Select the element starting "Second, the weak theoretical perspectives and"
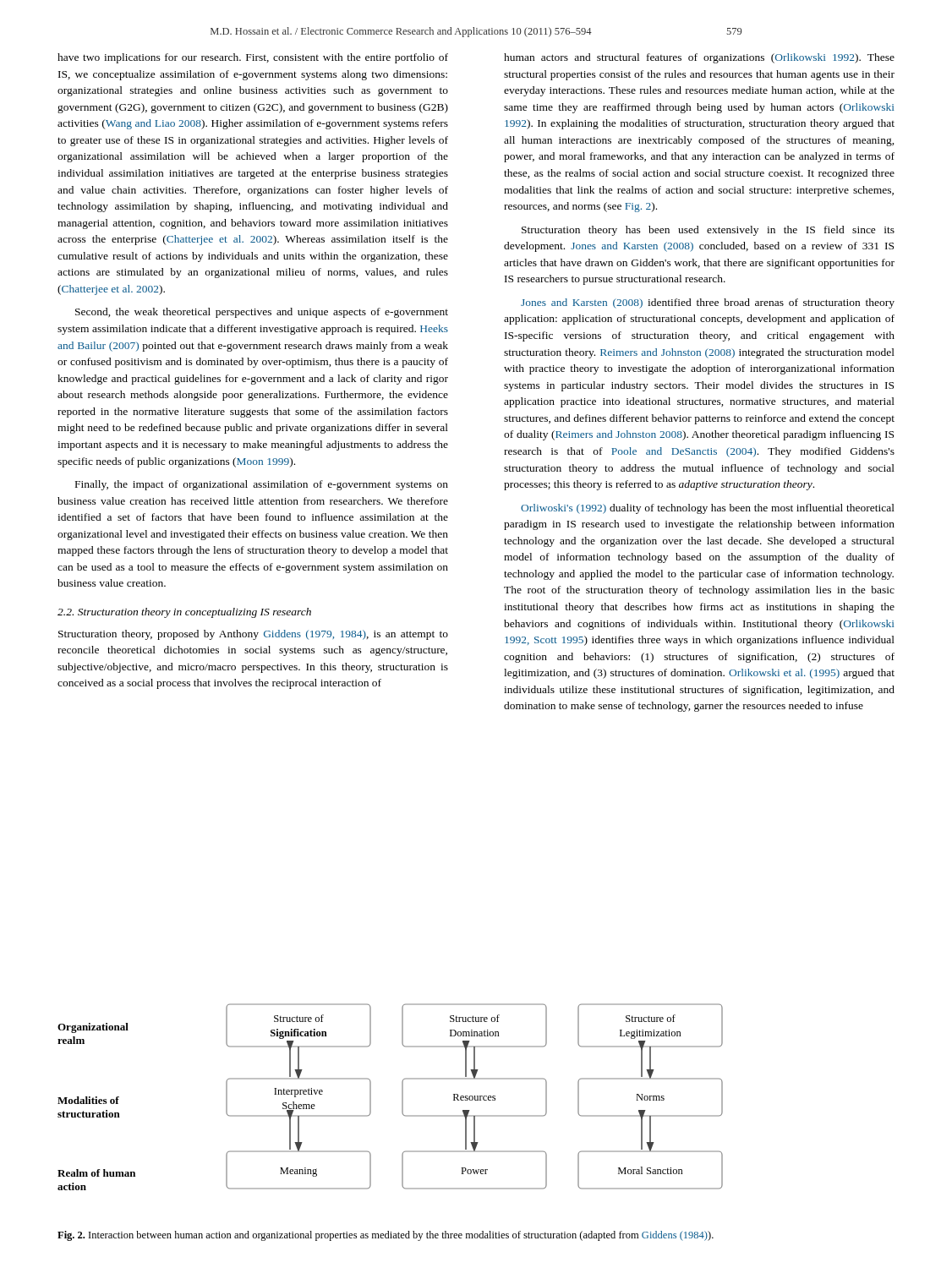This screenshot has height=1268, width=952. click(253, 386)
